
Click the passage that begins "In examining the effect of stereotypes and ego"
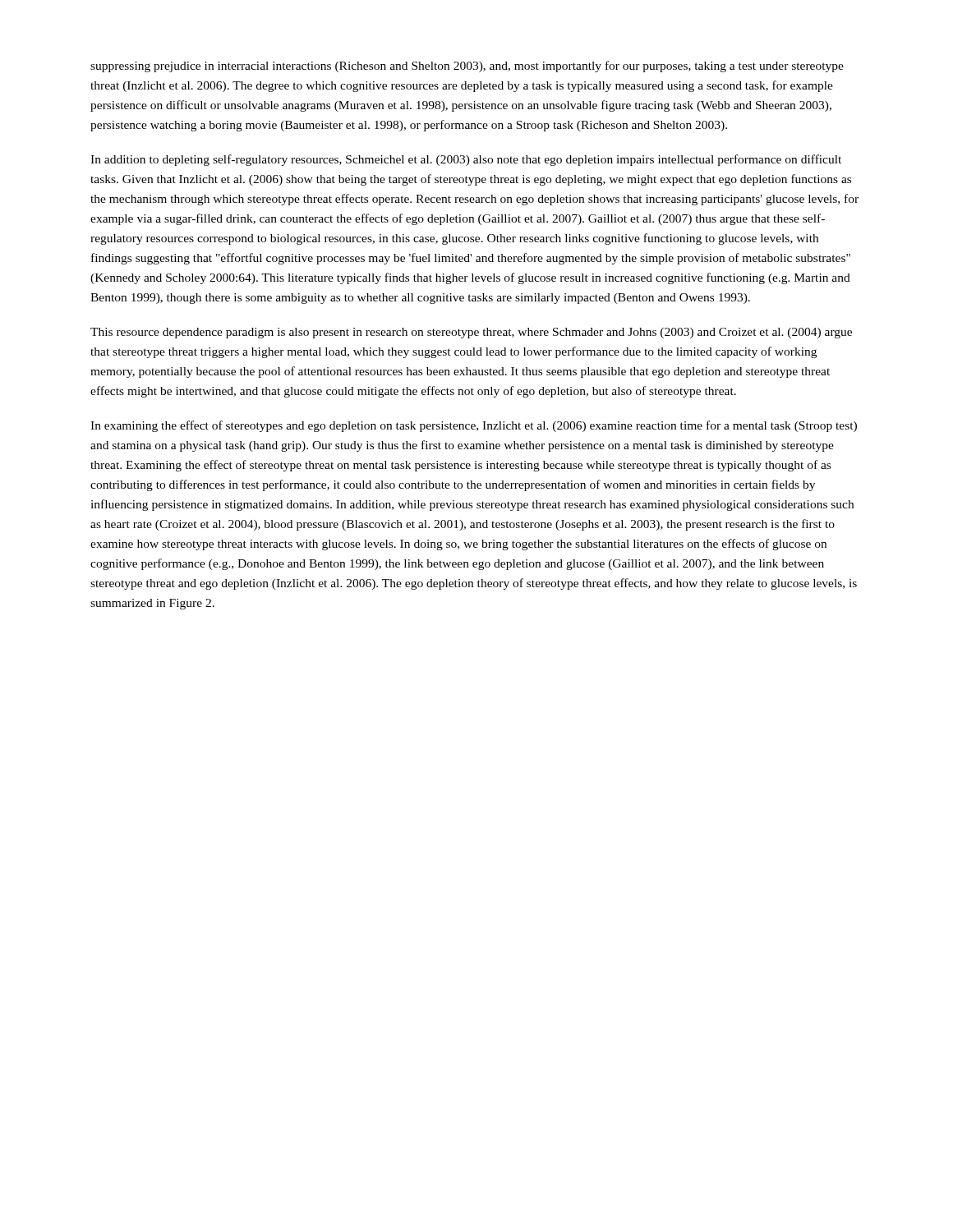click(x=474, y=514)
